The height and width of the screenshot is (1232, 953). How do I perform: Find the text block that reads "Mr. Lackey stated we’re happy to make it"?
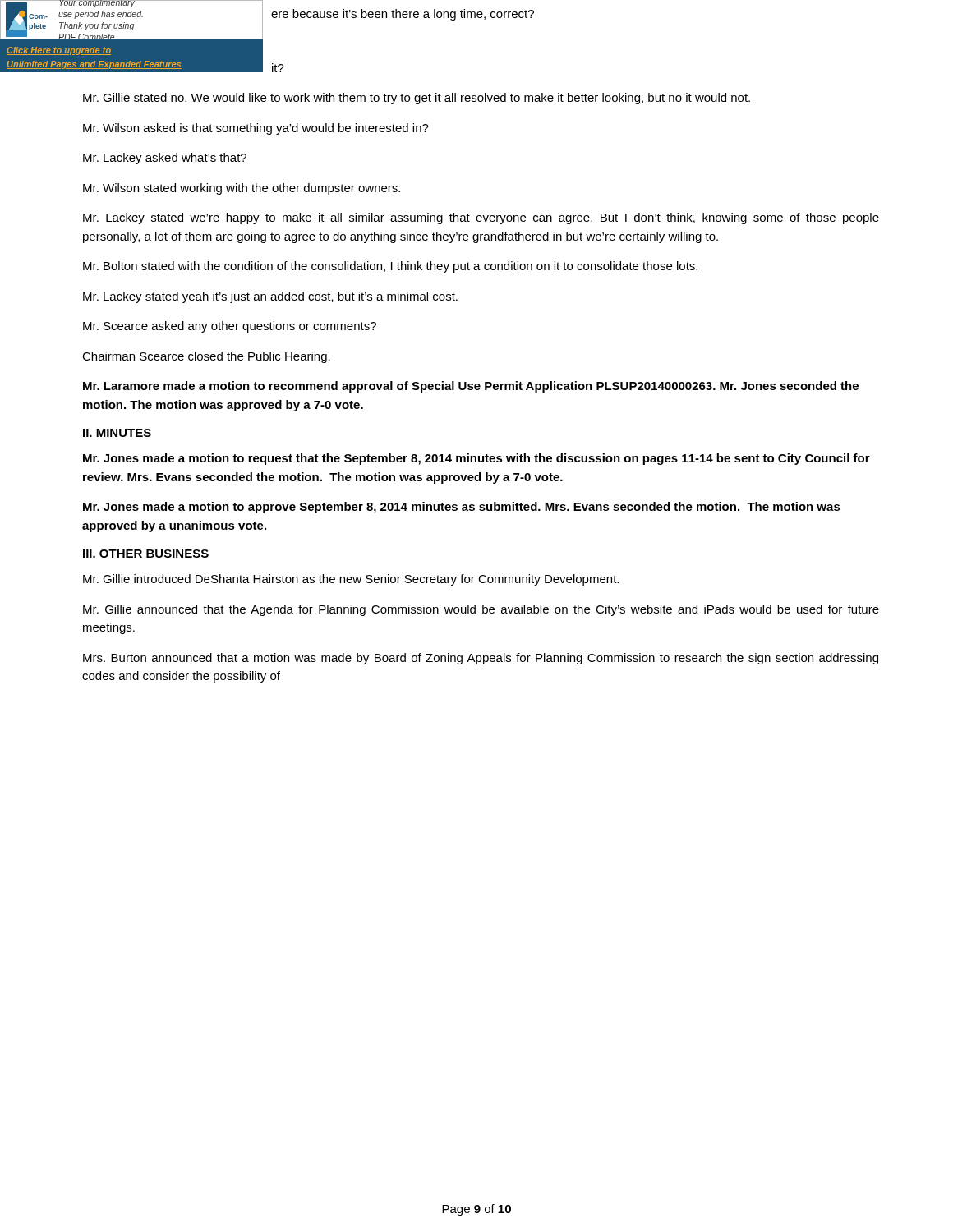(x=481, y=227)
